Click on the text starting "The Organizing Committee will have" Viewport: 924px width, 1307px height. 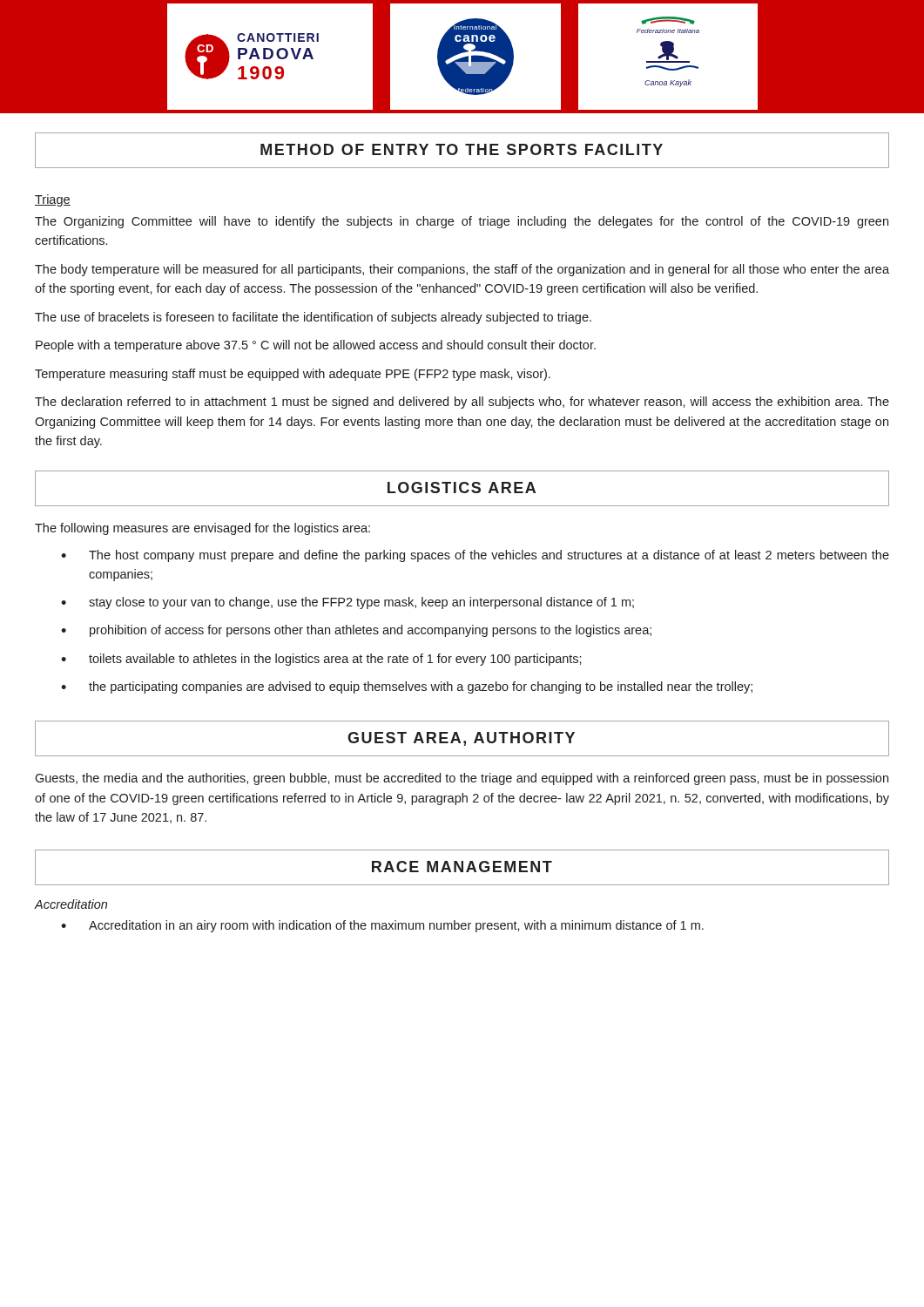[462, 231]
